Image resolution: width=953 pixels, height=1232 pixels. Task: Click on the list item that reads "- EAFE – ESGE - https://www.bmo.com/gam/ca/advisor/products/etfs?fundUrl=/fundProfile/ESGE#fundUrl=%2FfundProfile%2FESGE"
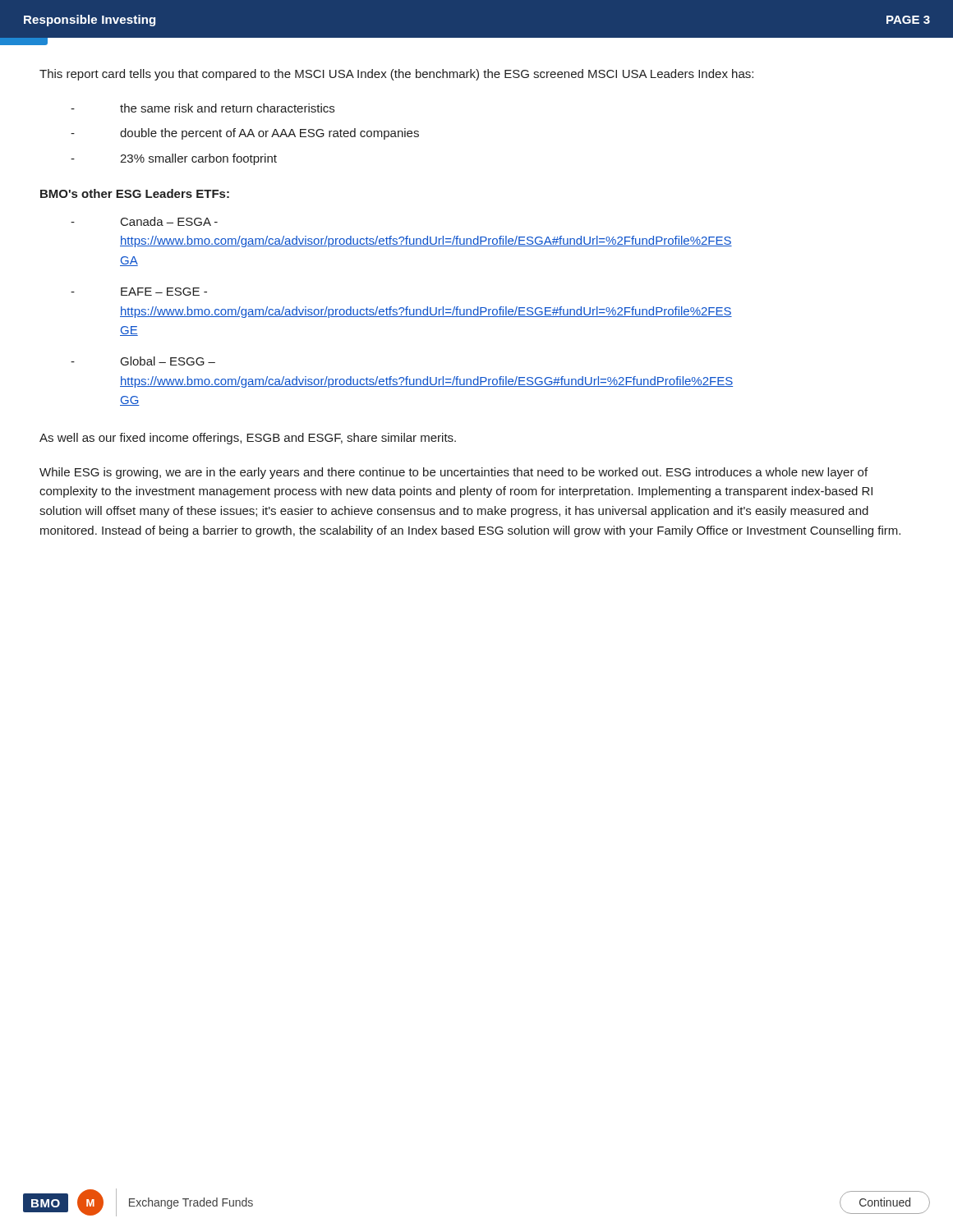[386, 311]
